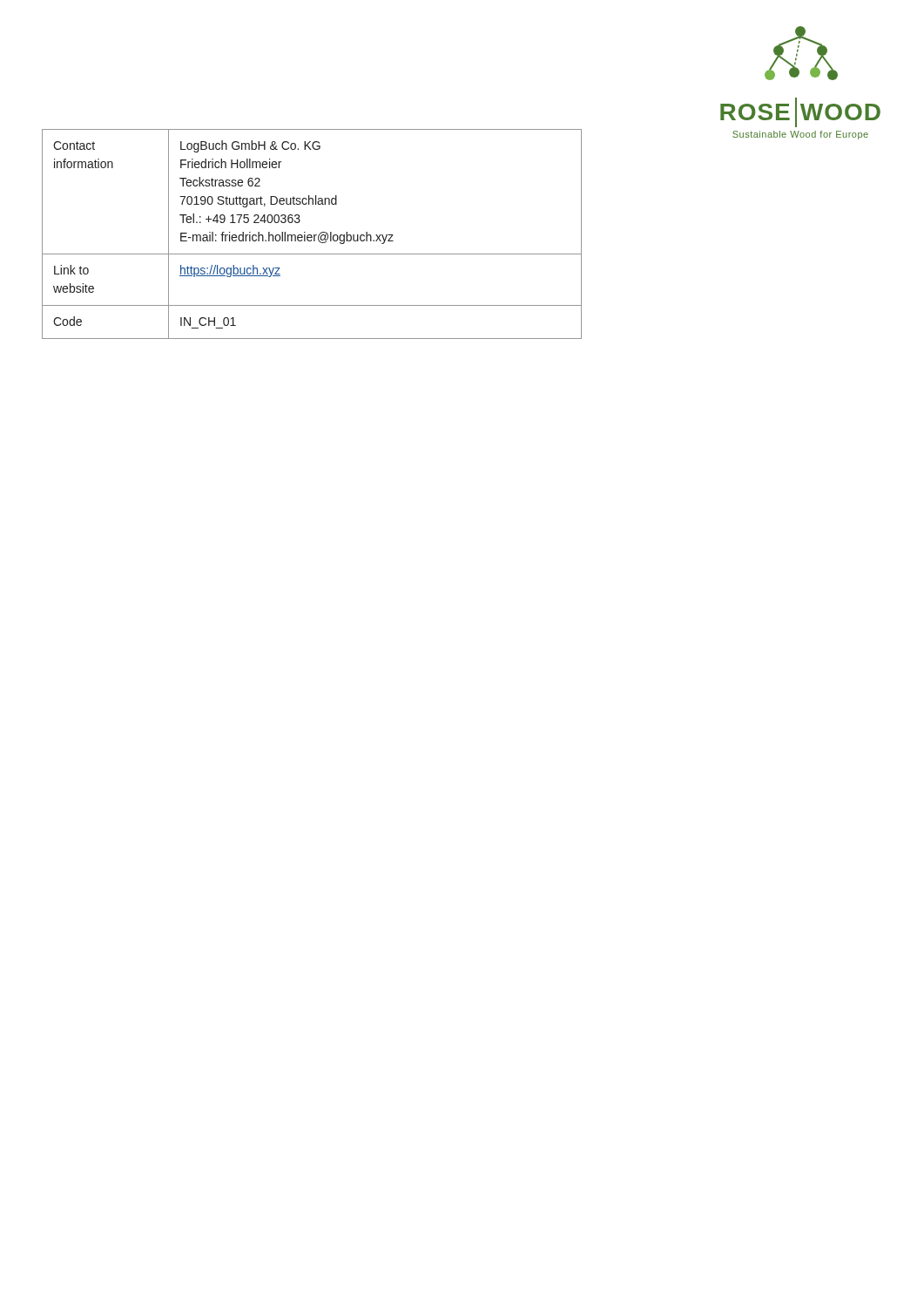924x1307 pixels.
Task: Find the table that mentions "LogBuch GmbH & Co."
Action: [x=462, y=234]
